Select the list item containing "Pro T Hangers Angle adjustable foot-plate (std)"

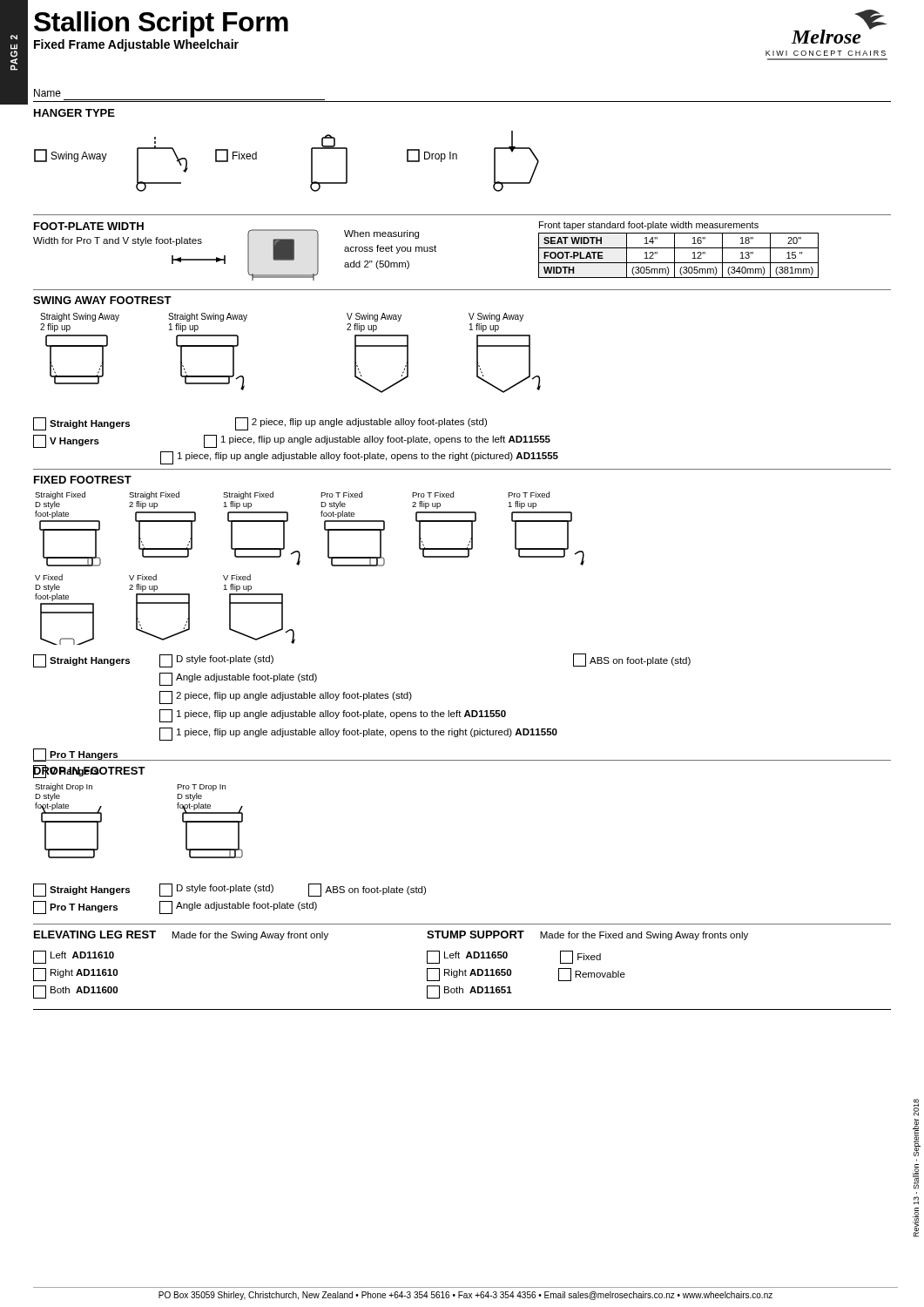pyautogui.click(x=175, y=907)
